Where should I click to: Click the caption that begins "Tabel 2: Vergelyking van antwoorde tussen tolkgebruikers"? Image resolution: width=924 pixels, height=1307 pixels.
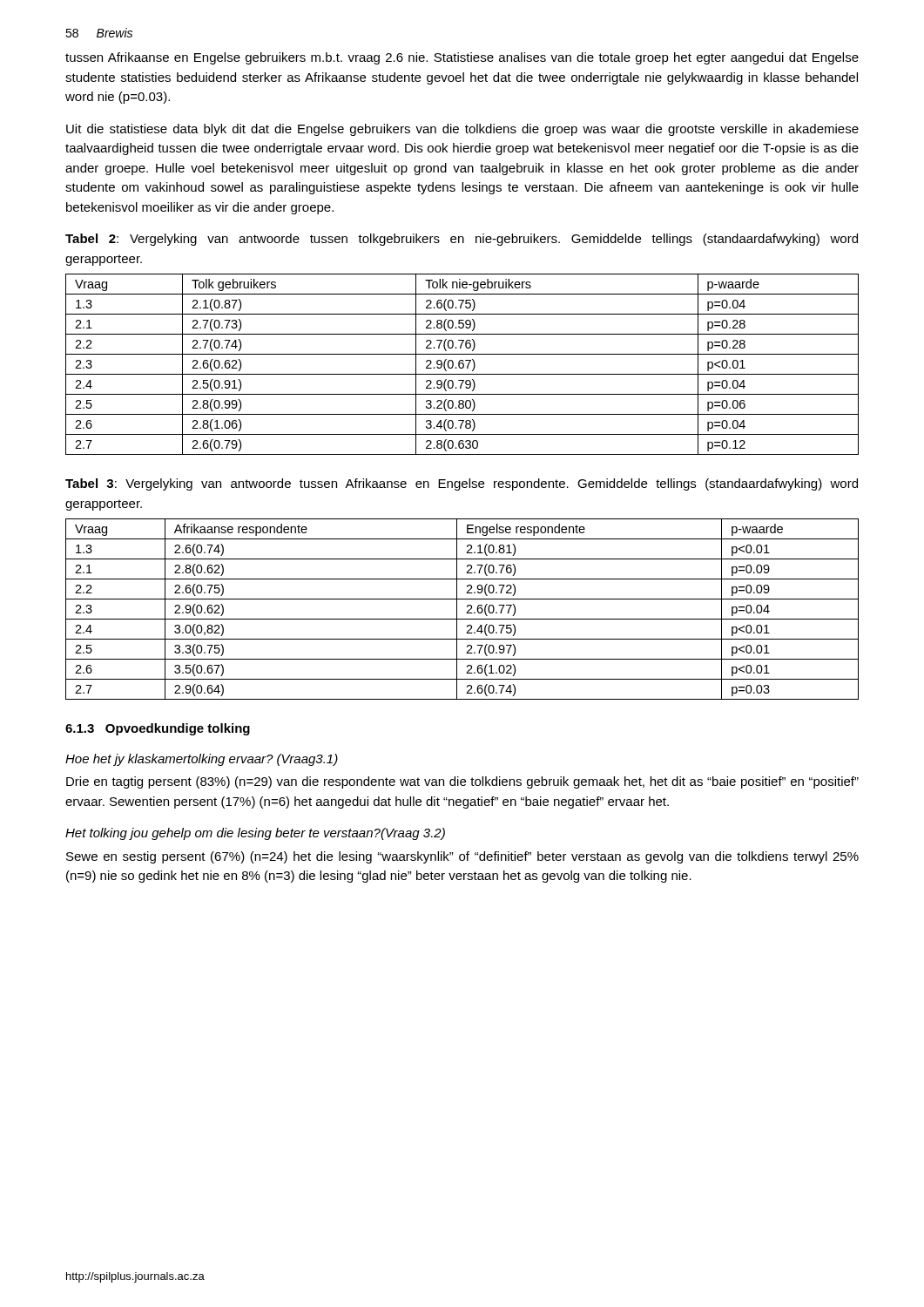click(x=462, y=249)
